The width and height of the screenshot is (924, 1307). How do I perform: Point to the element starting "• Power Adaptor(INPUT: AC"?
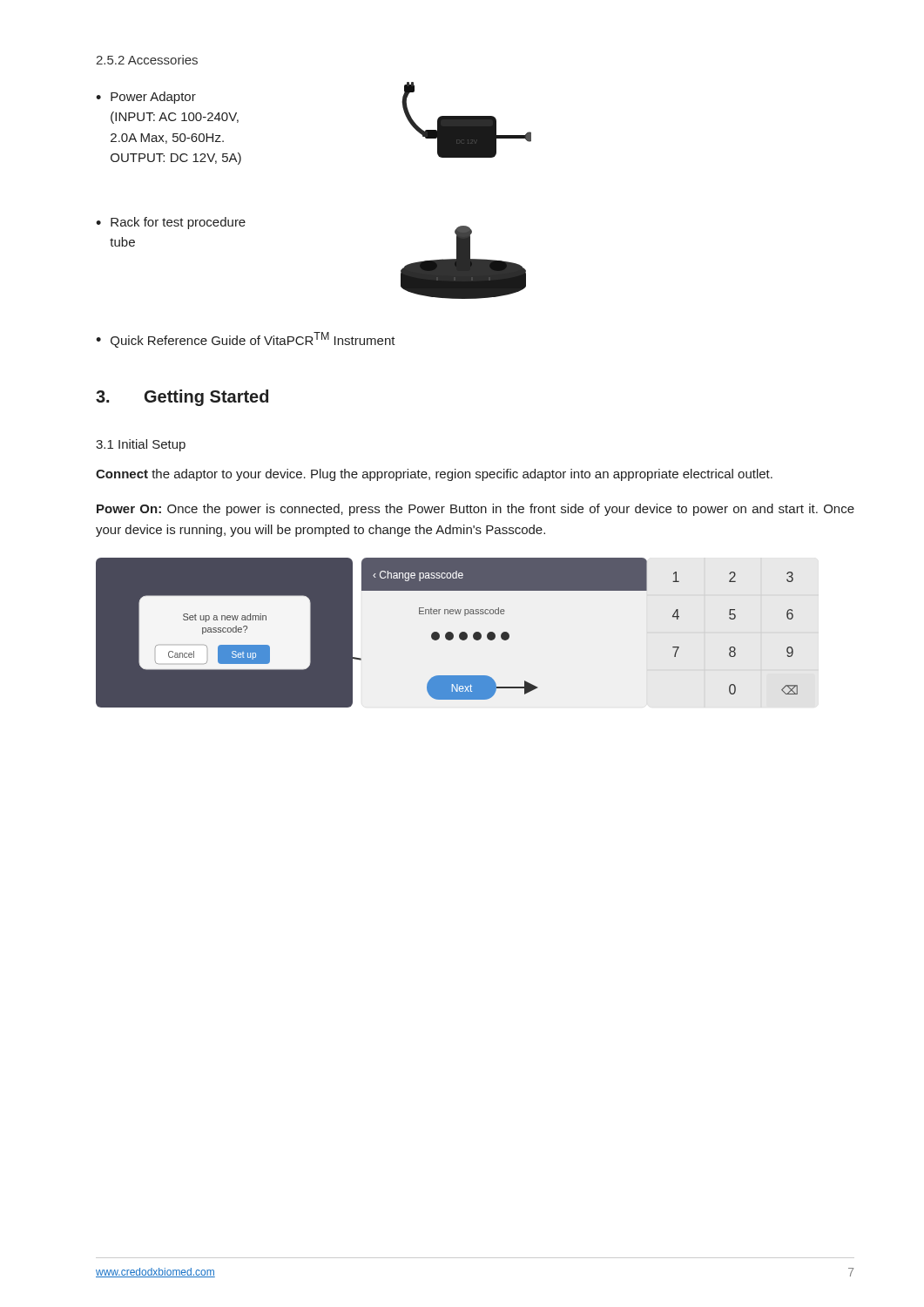(218, 127)
